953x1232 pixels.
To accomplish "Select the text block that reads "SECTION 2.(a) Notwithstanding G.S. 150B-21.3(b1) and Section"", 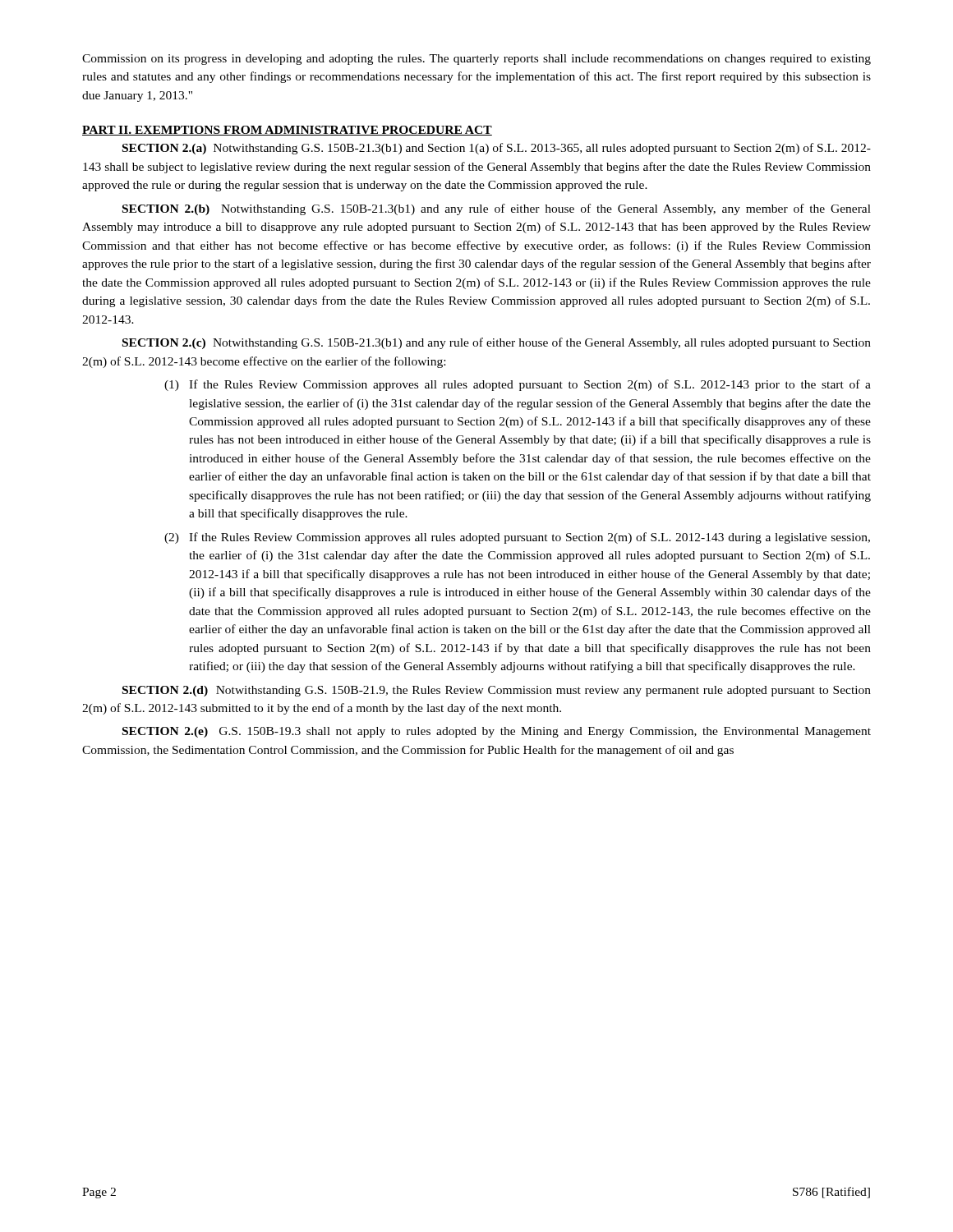I will pyautogui.click(x=476, y=167).
